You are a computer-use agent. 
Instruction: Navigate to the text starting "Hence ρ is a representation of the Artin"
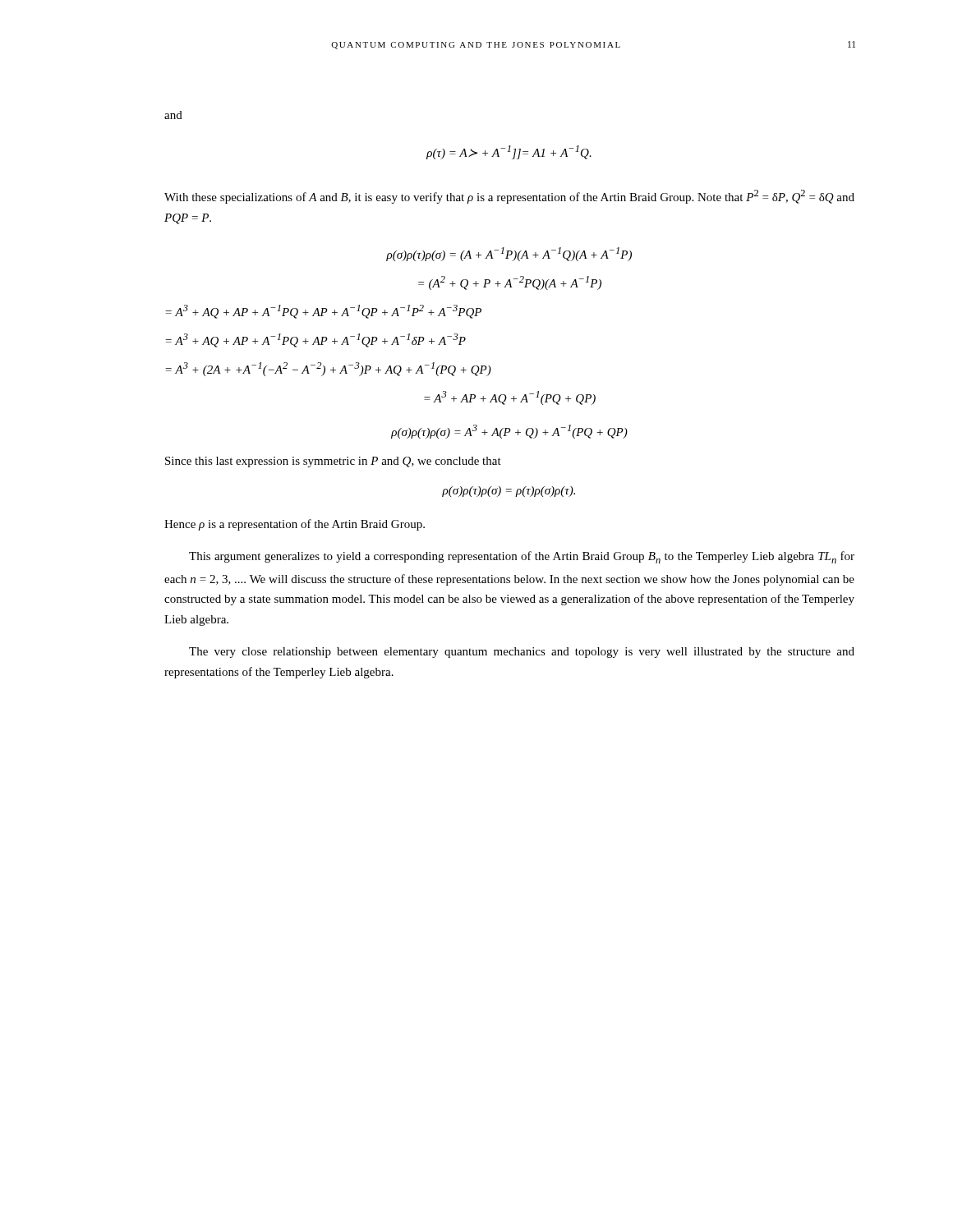click(295, 524)
